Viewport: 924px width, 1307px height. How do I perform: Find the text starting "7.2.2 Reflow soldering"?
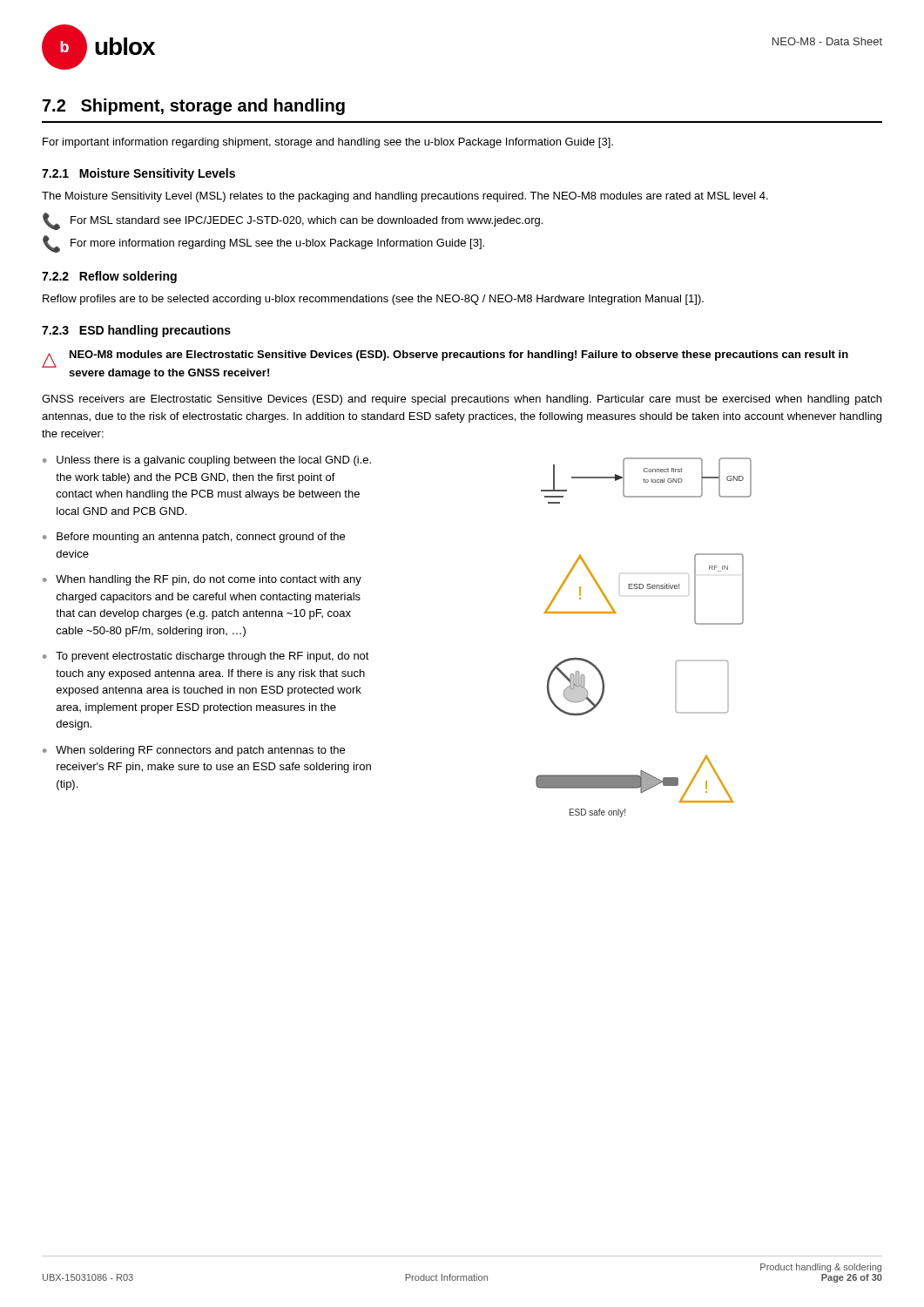(x=109, y=277)
